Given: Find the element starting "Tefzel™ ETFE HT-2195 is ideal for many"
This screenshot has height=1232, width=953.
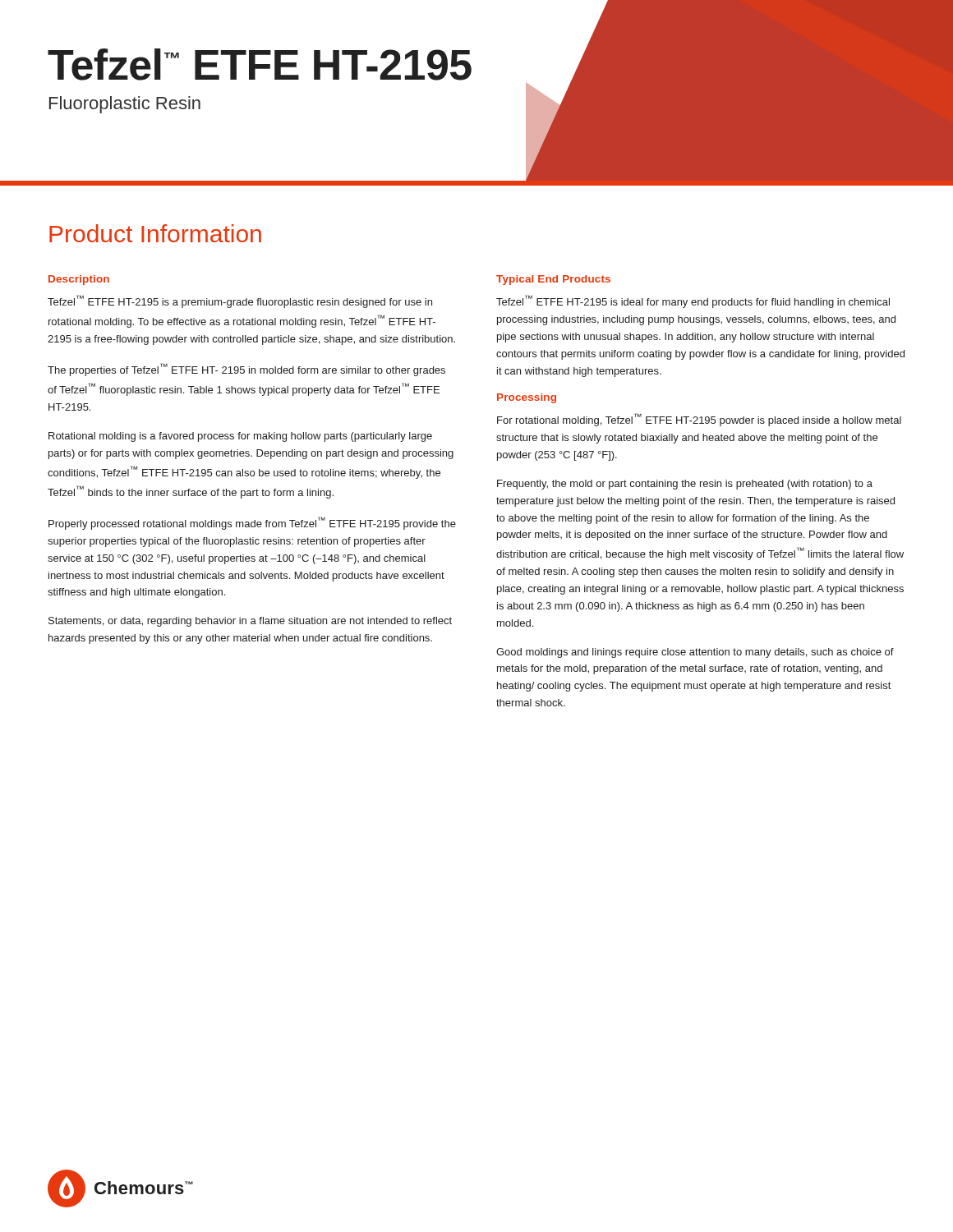Looking at the screenshot, I should (701, 336).
